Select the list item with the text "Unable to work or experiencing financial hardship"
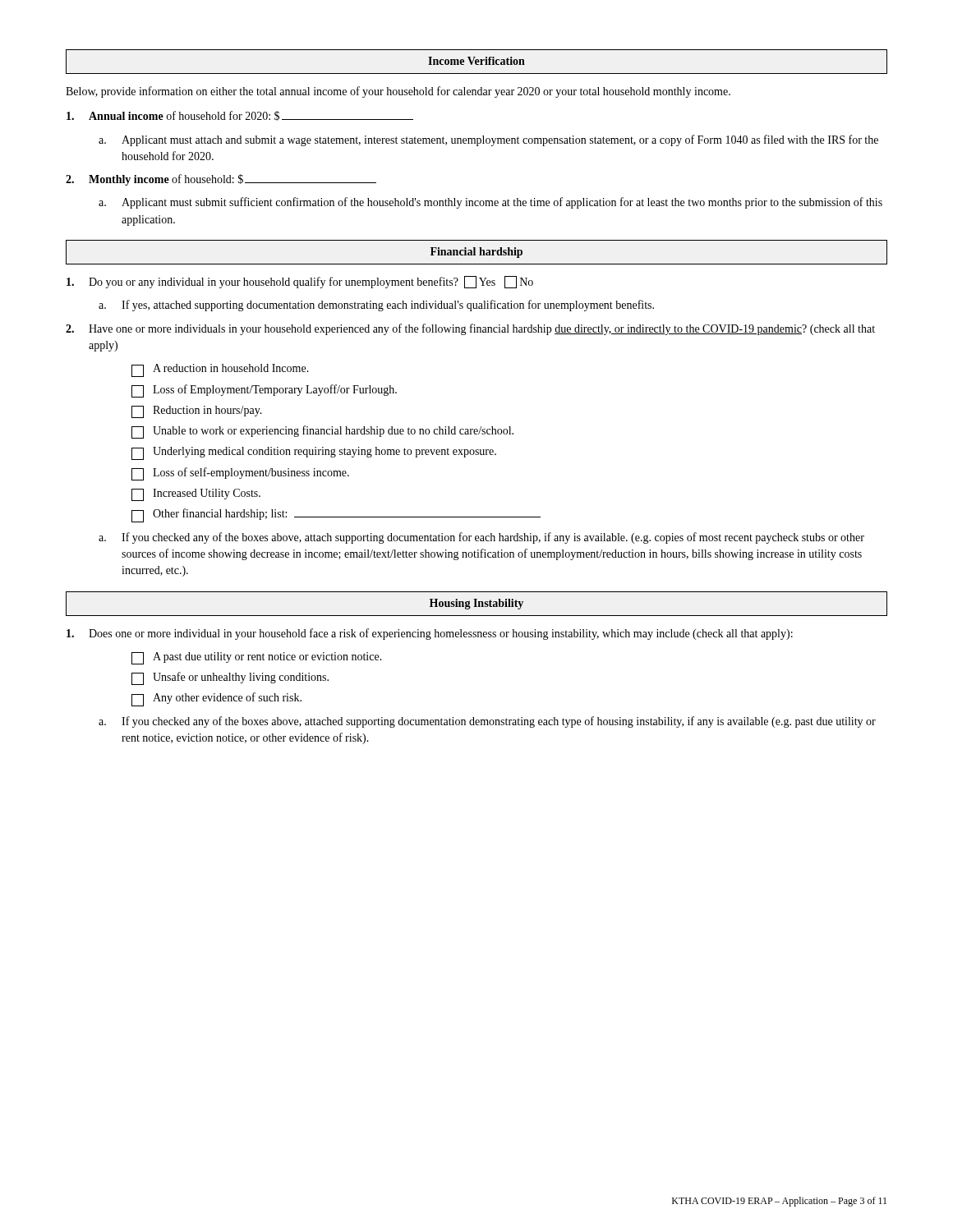Viewport: 953px width, 1232px height. (323, 431)
